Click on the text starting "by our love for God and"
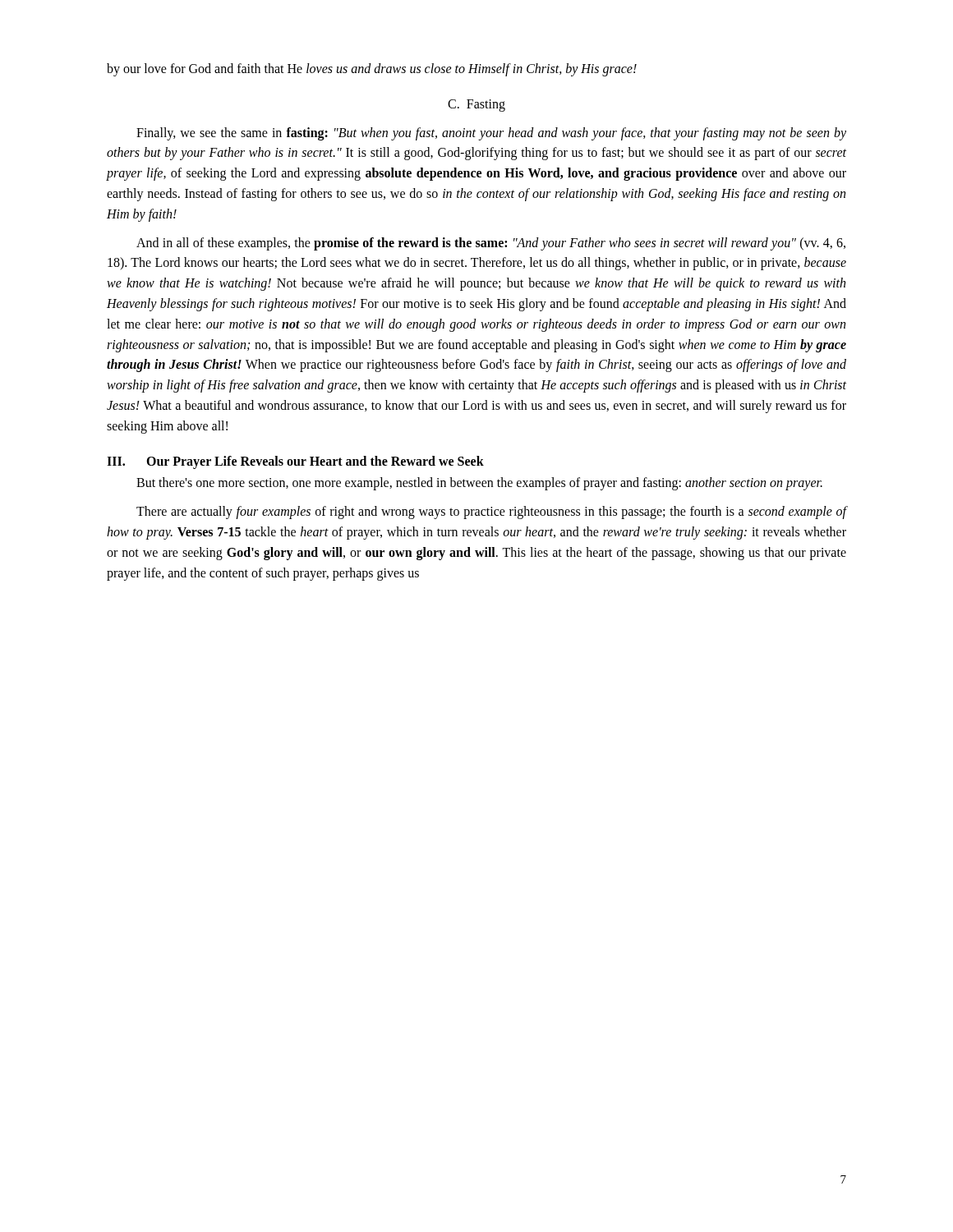This screenshot has width=953, height=1232. pyautogui.click(x=372, y=69)
